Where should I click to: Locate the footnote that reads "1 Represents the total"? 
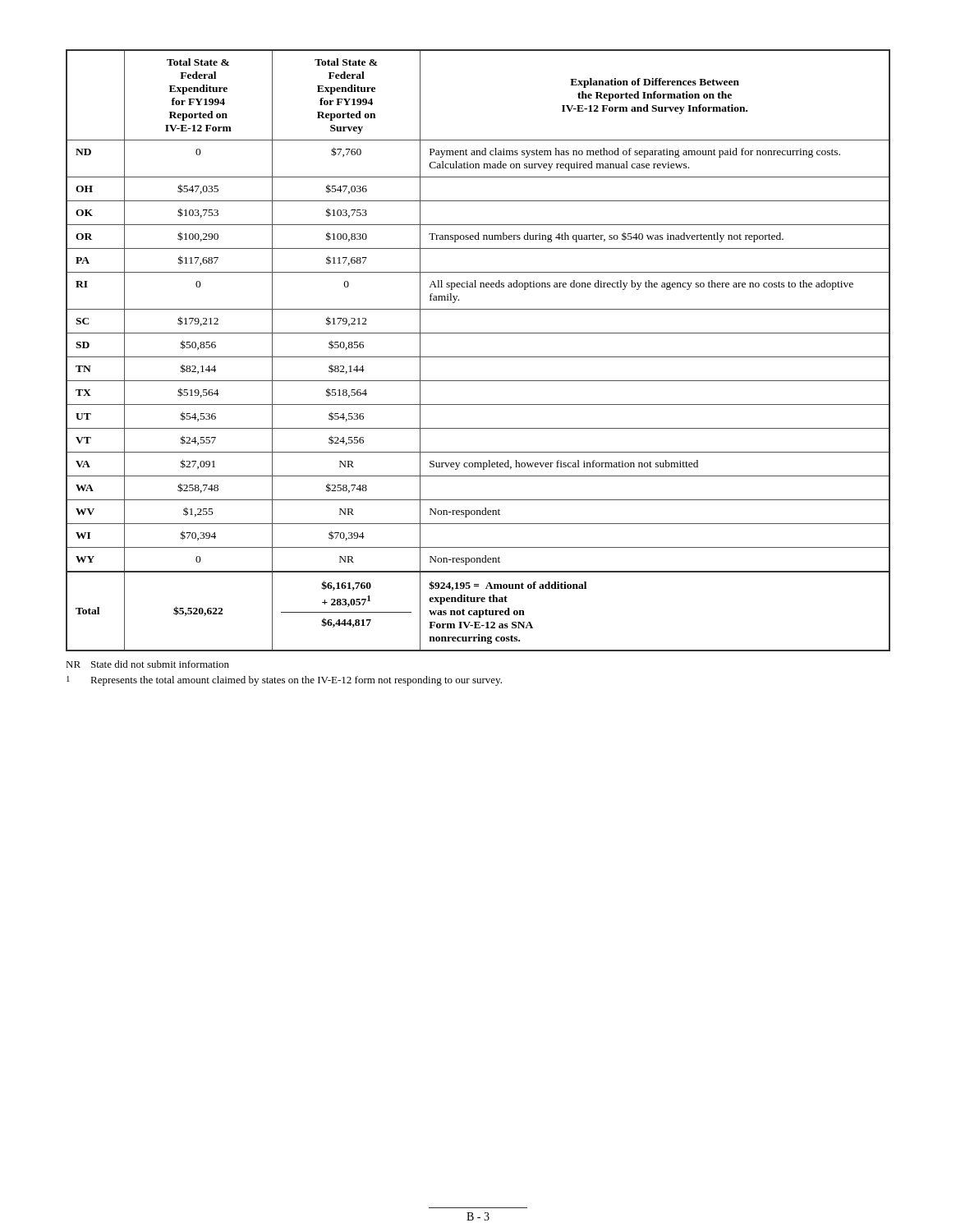(284, 681)
